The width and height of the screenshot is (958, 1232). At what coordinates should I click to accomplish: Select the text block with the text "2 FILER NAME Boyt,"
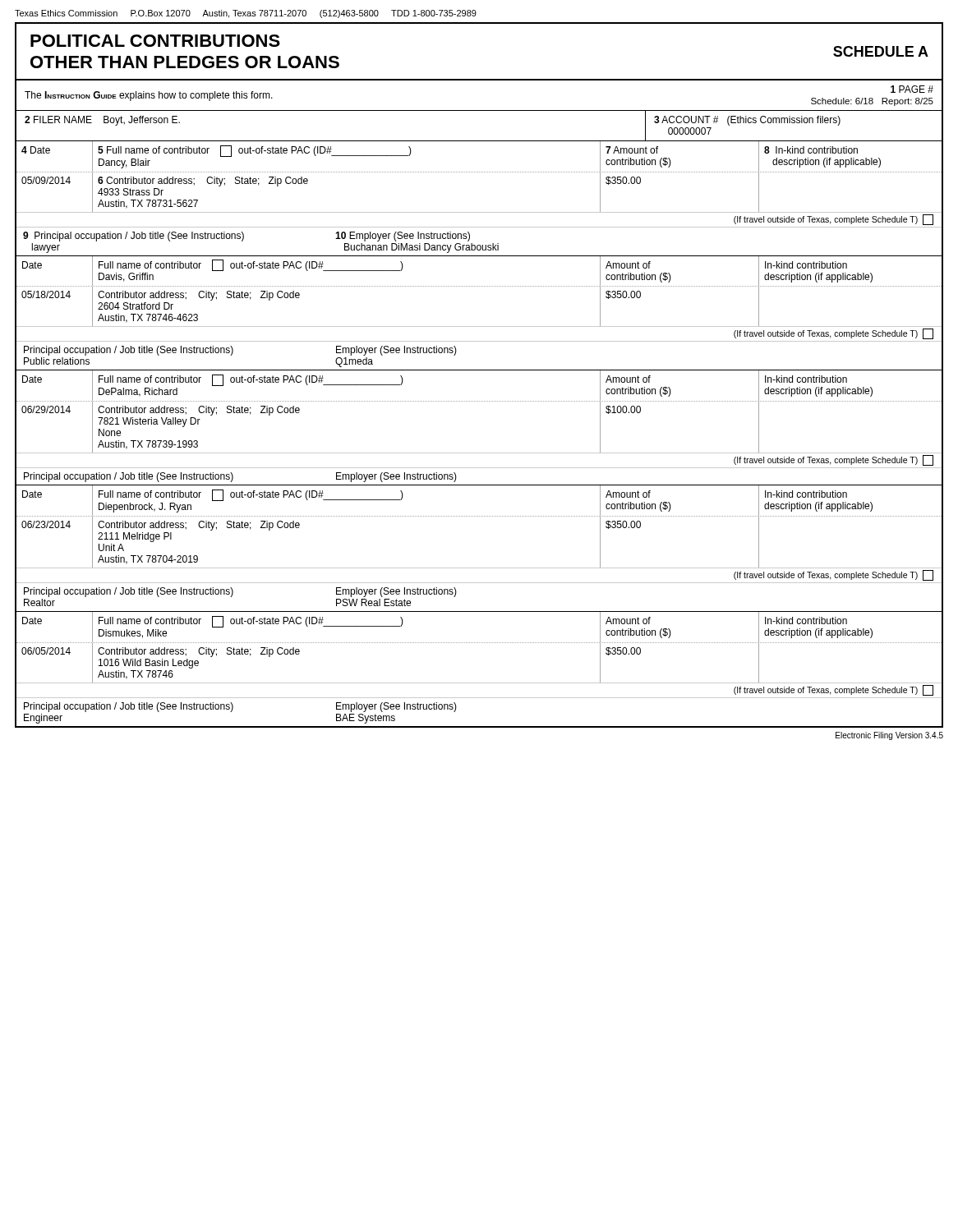(103, 120)
